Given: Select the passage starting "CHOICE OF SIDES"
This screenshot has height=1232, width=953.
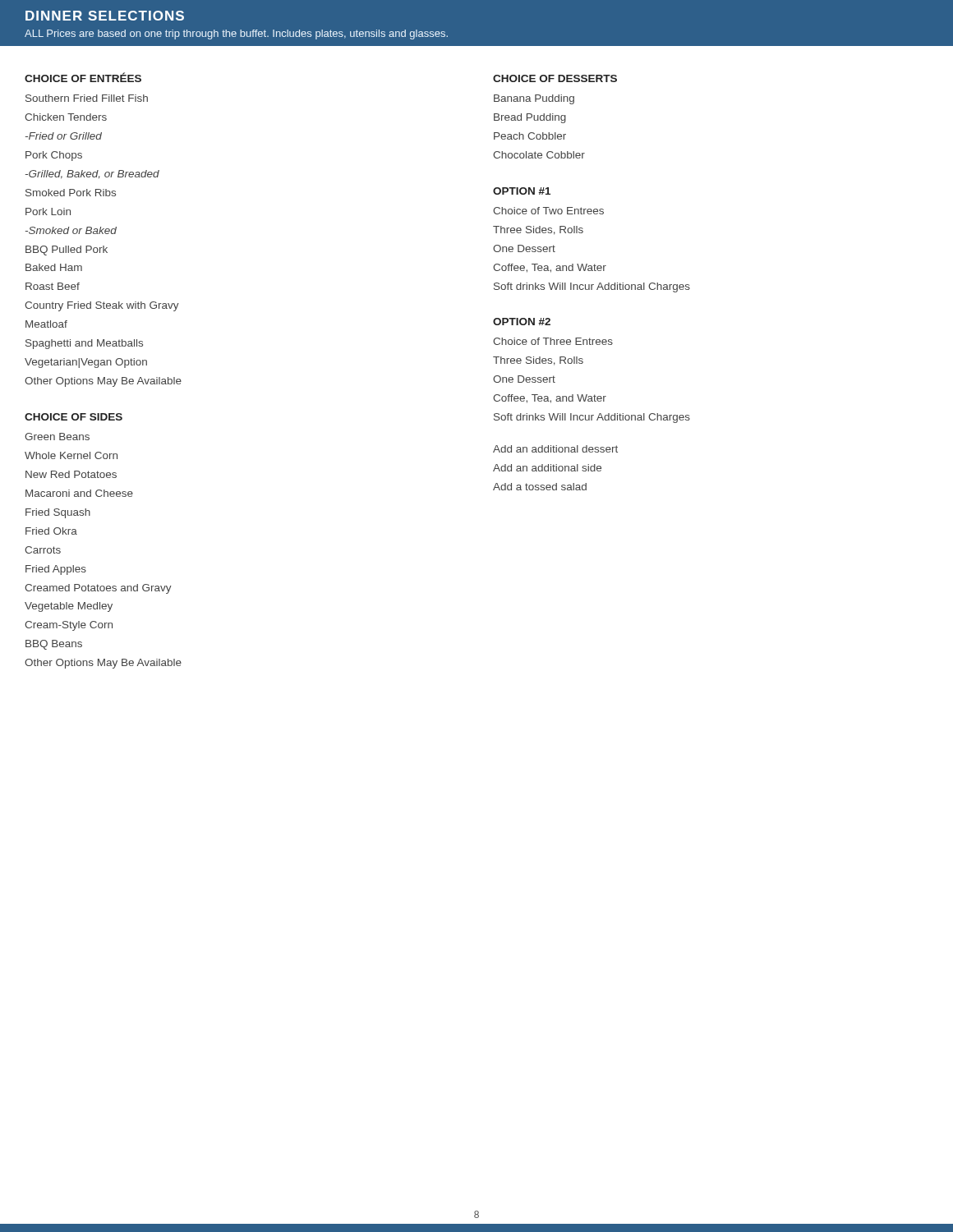Looking at the screenshot, I should tap(74, 417).
